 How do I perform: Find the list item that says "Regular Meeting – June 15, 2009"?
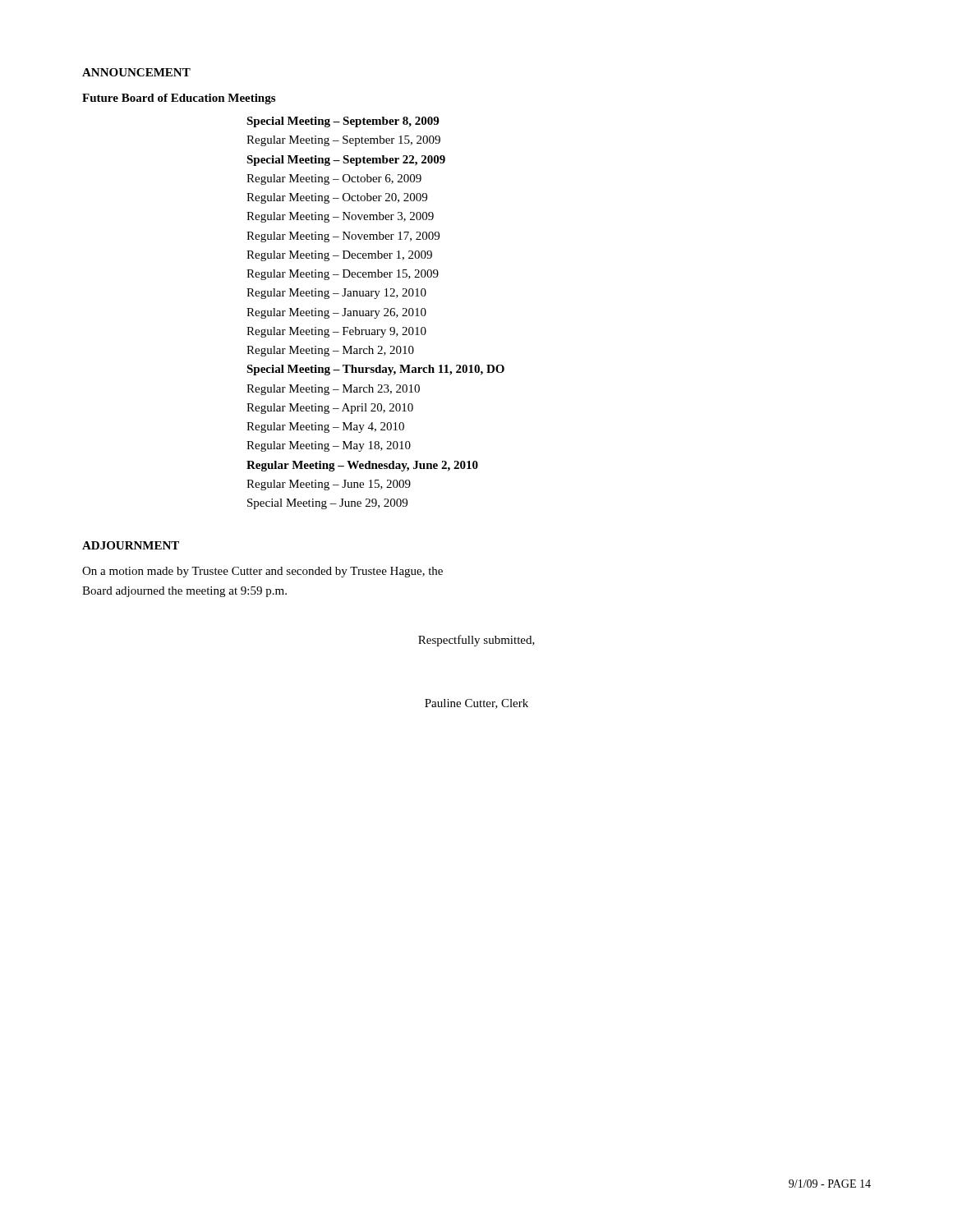[329, 484]
